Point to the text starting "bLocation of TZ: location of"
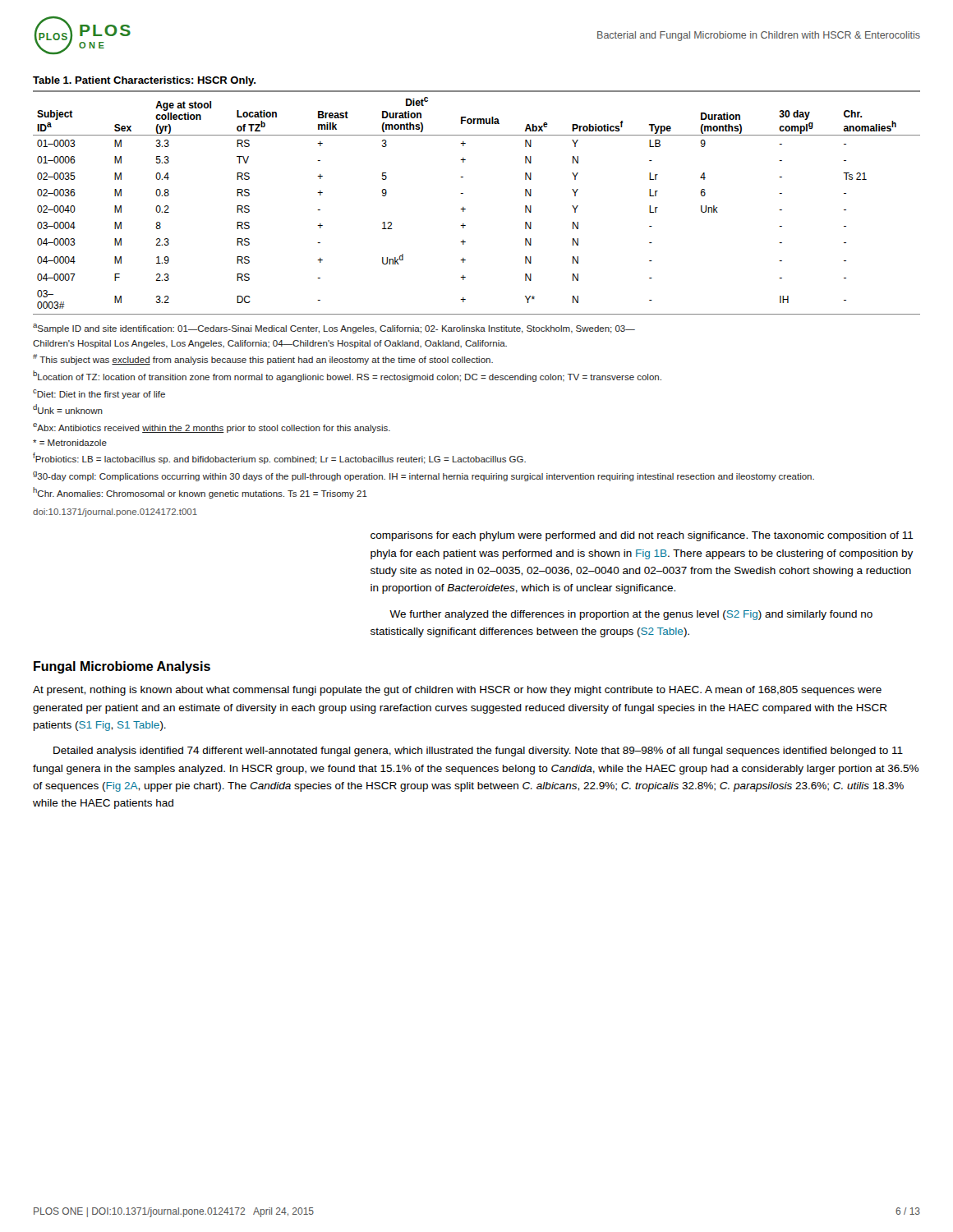953x1232 pixels. coord(347,375)
